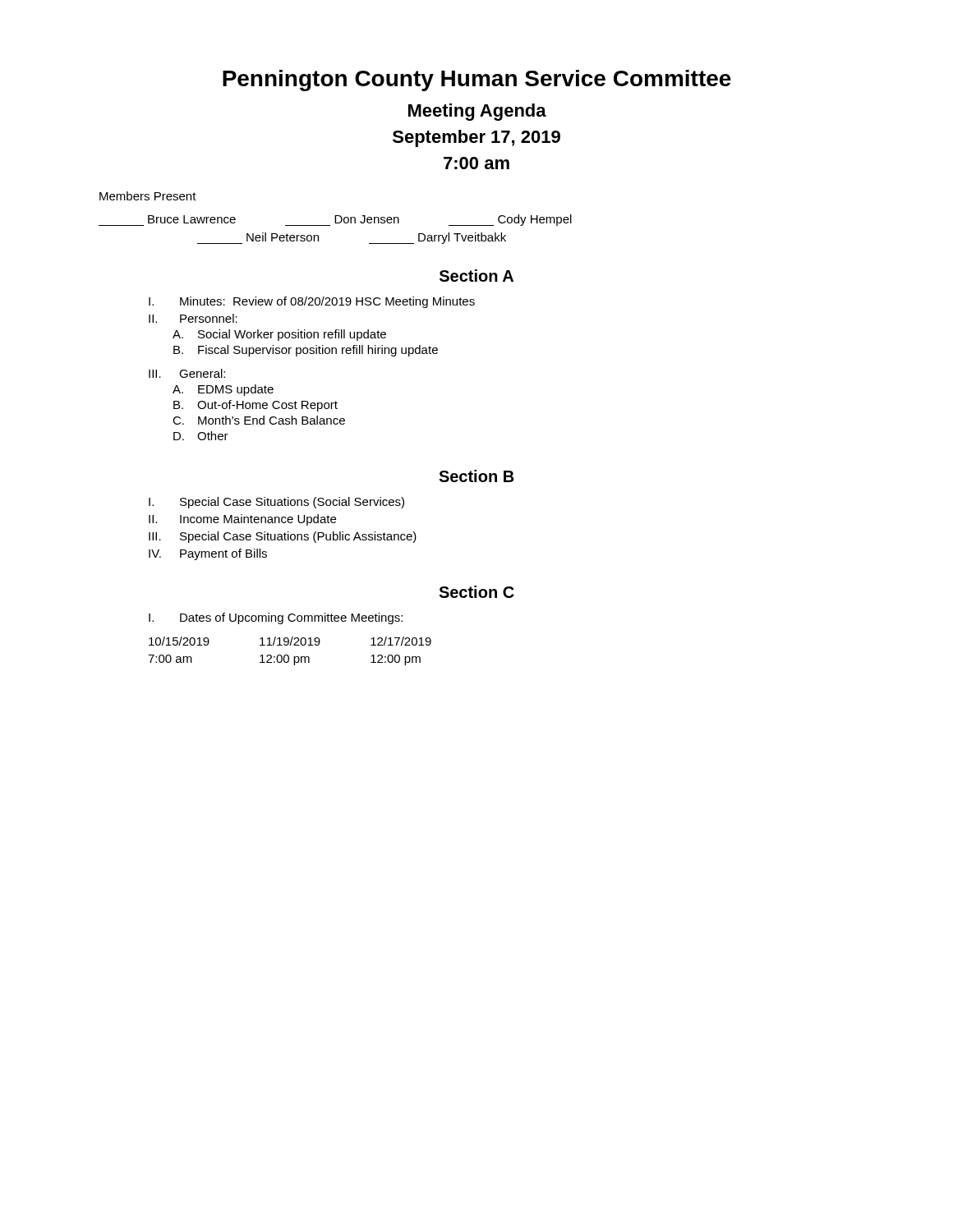Select the text block starting "II. Personnel: A.Social Worker position refill update B.Fiscal"

(193, 318)
